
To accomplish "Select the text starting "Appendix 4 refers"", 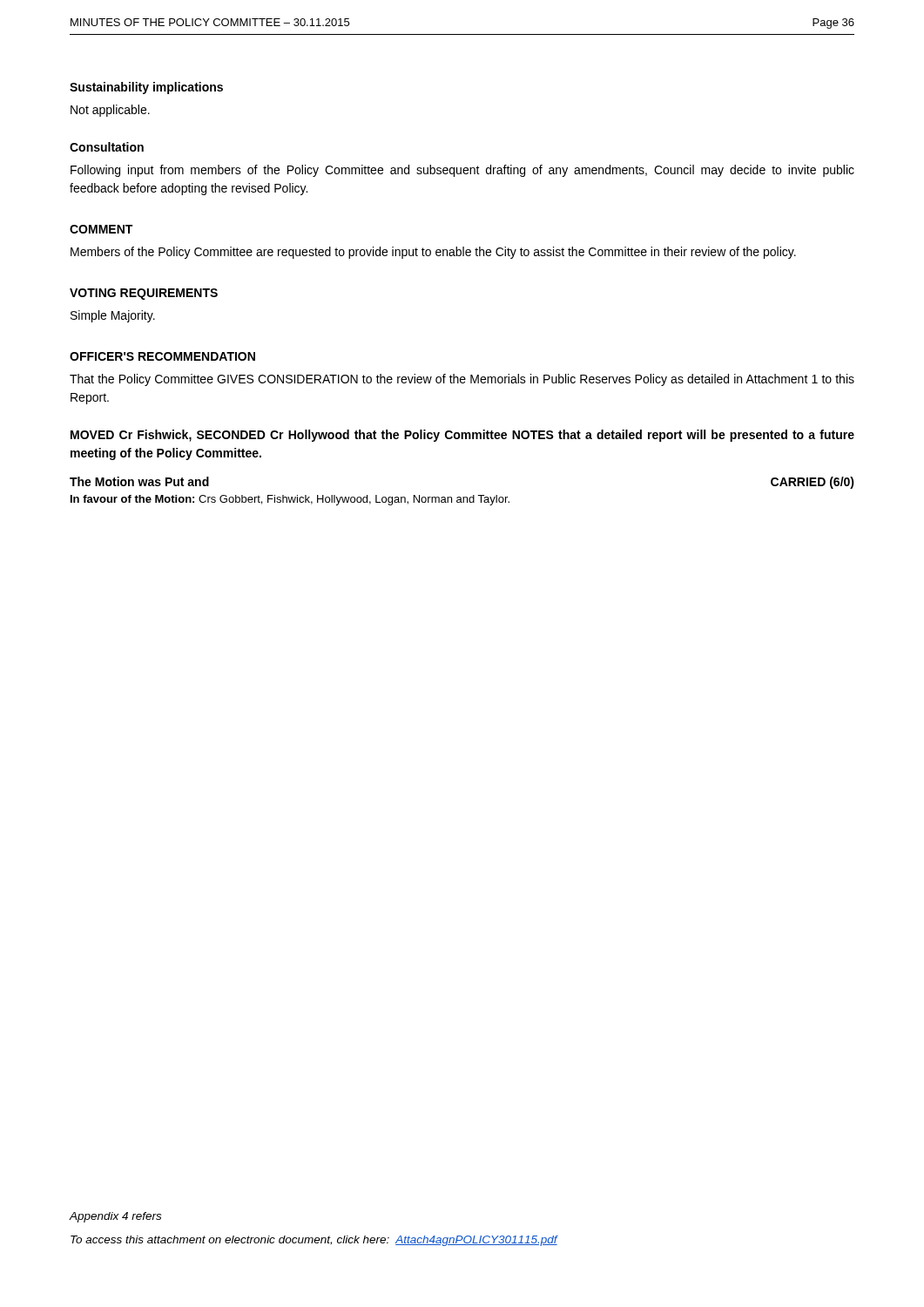I will [x=116, y=1216].
